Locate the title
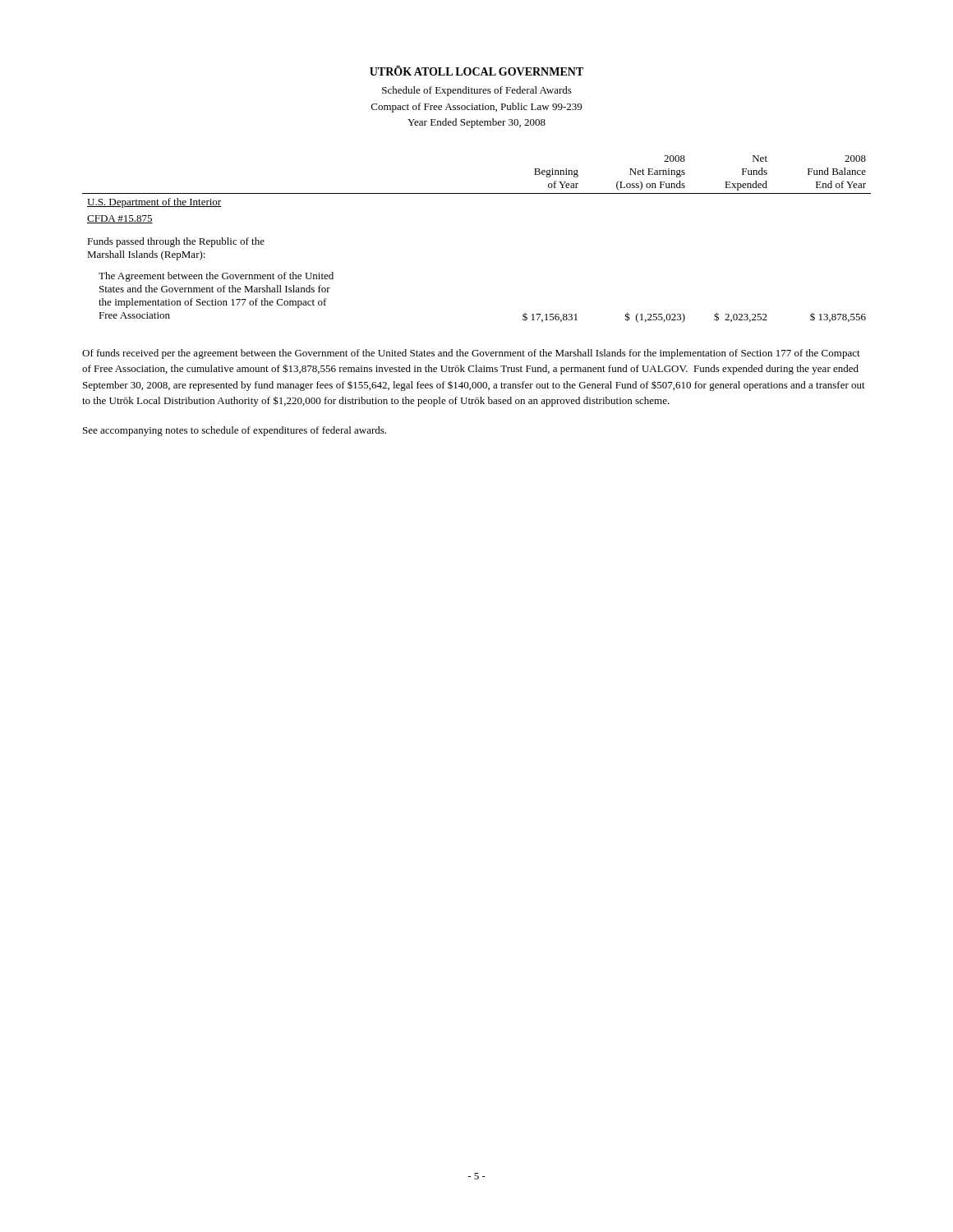This screenshot has width=953, height=1232. click(x=476, y=72)
